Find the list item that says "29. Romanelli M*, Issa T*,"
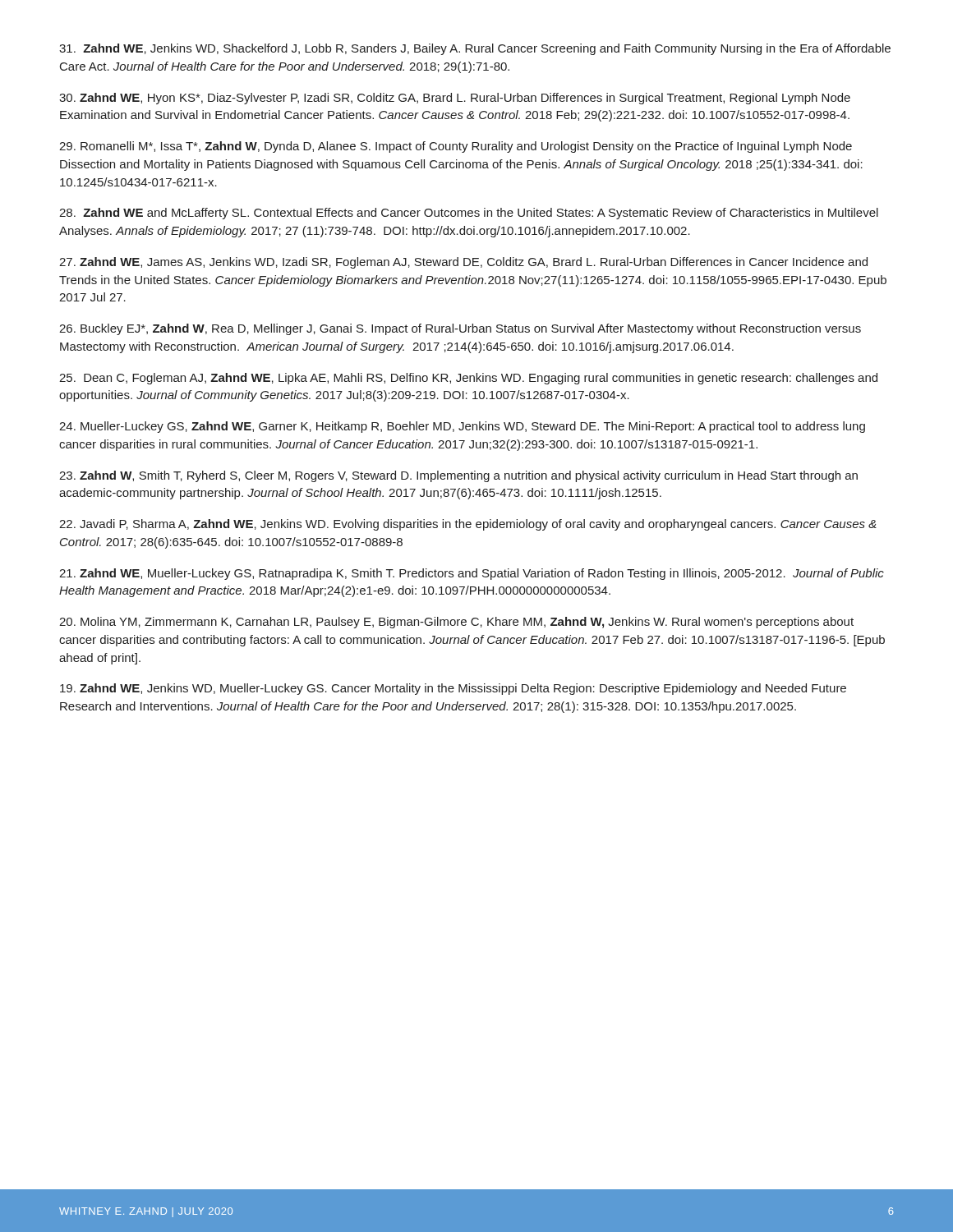Screen dimensions: 1232x953 point(461,164)
